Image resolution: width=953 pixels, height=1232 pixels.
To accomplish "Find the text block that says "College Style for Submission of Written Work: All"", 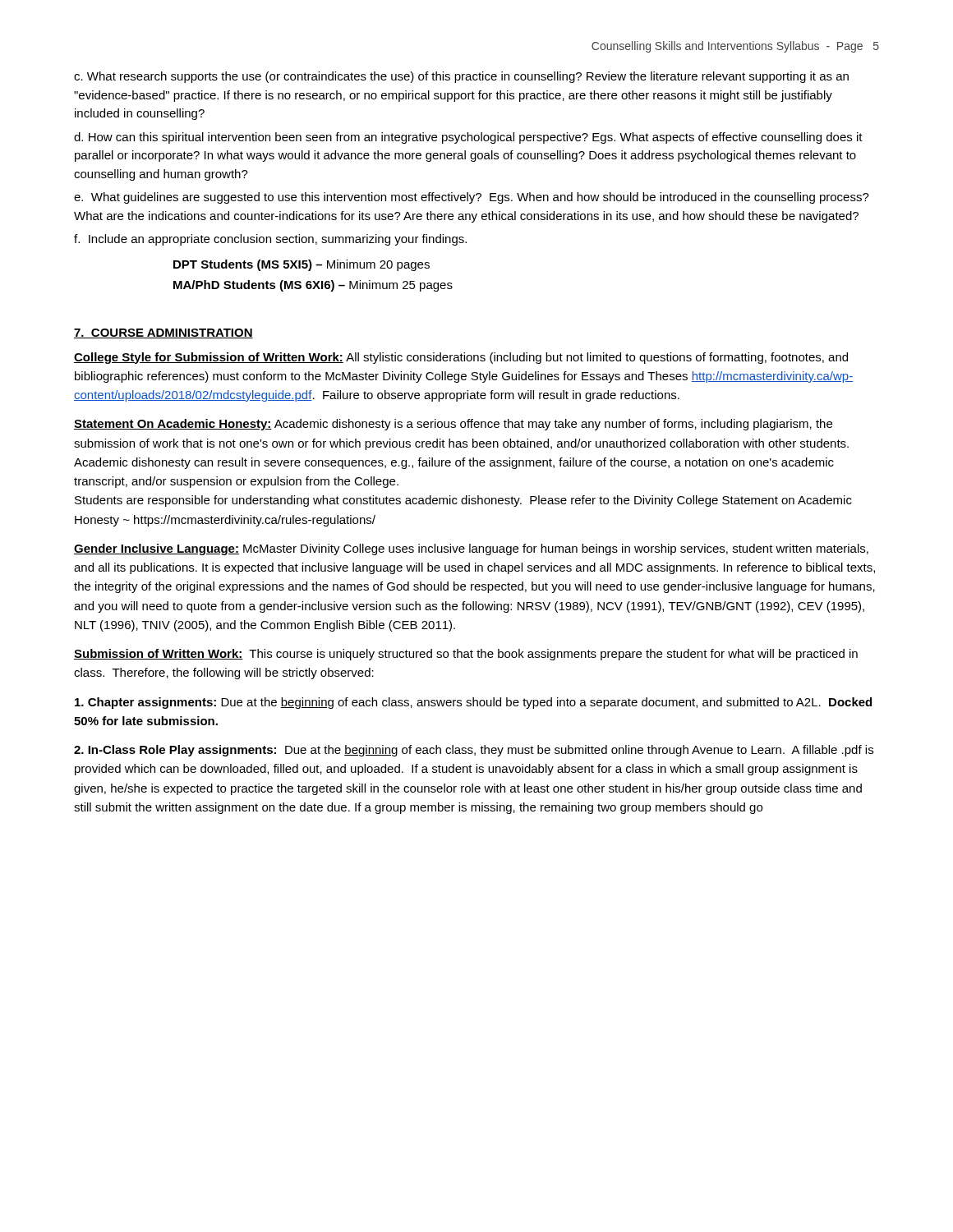I will click(x=463, y=376).
